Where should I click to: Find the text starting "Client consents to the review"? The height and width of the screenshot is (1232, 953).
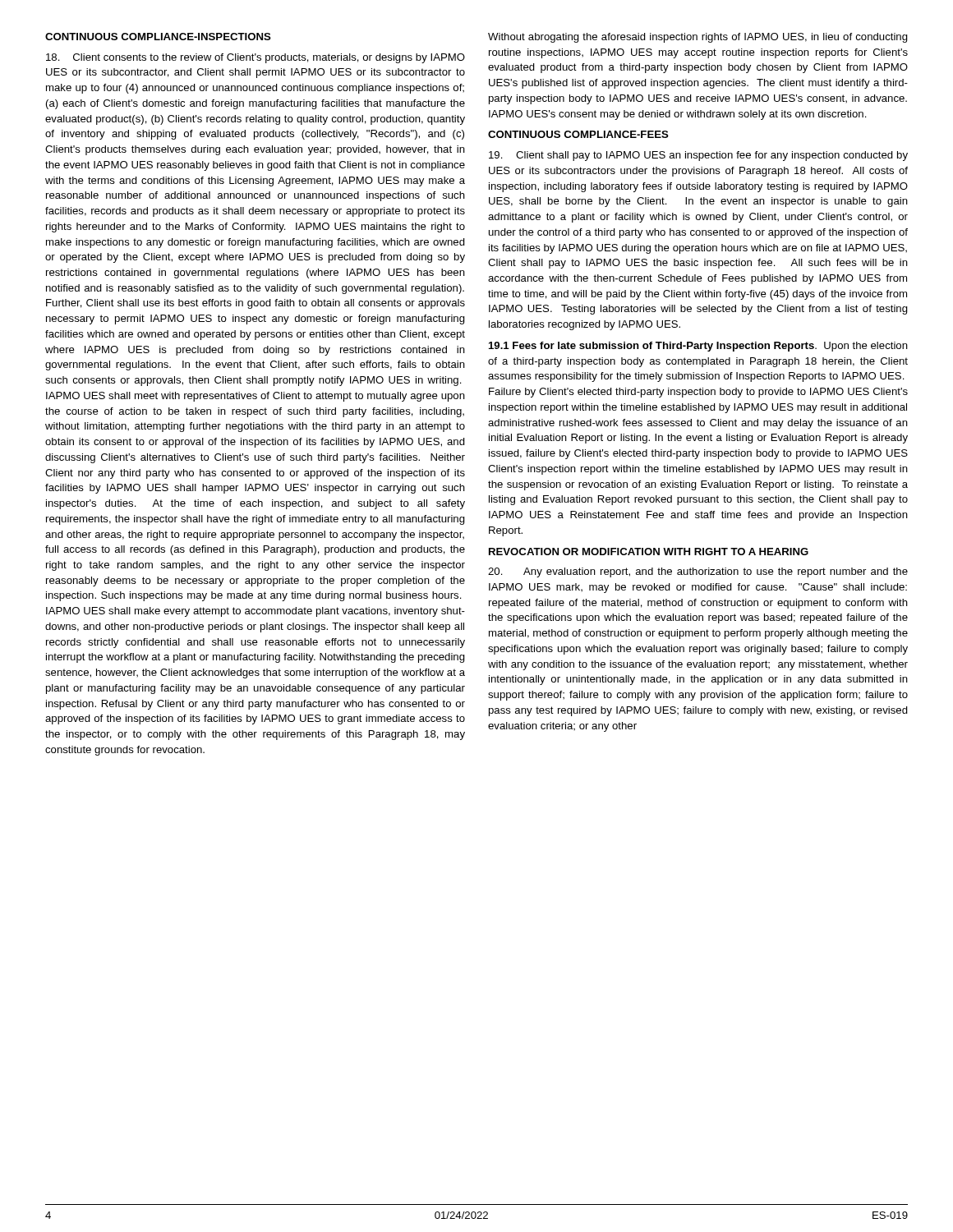(x=255, y=403)
